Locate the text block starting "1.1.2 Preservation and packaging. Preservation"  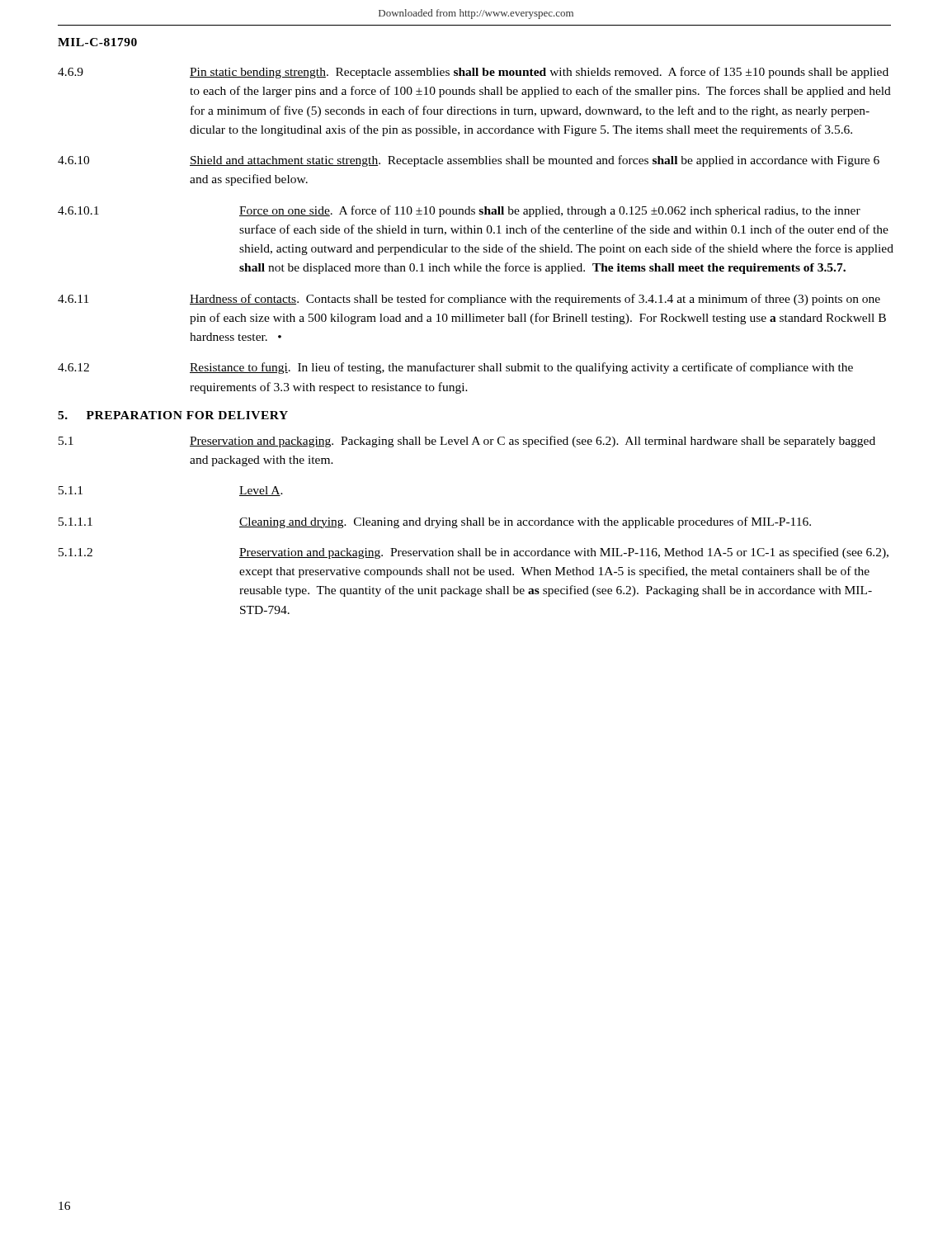coord(519,579)
